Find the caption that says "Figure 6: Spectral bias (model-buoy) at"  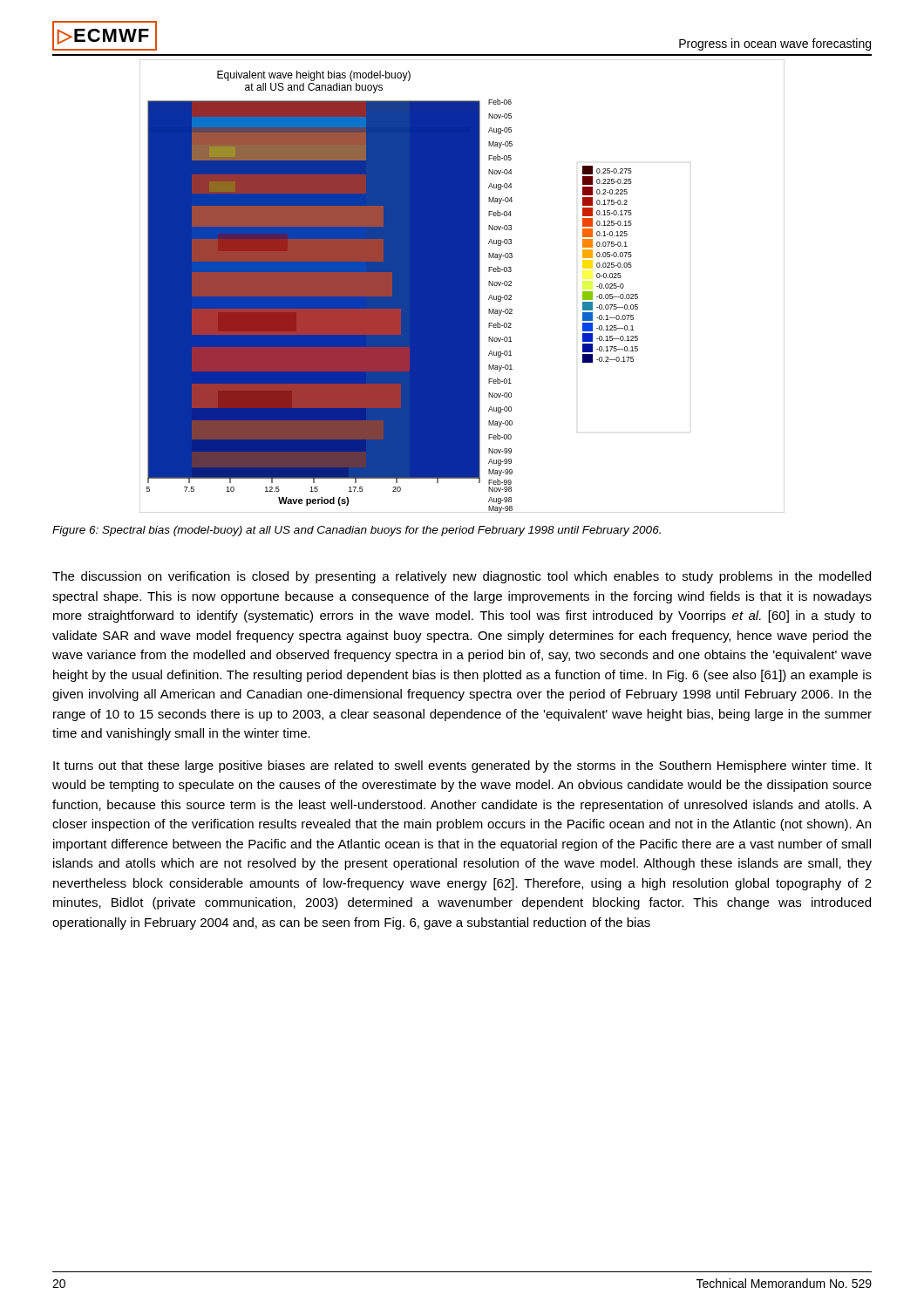tap(462, 530)
